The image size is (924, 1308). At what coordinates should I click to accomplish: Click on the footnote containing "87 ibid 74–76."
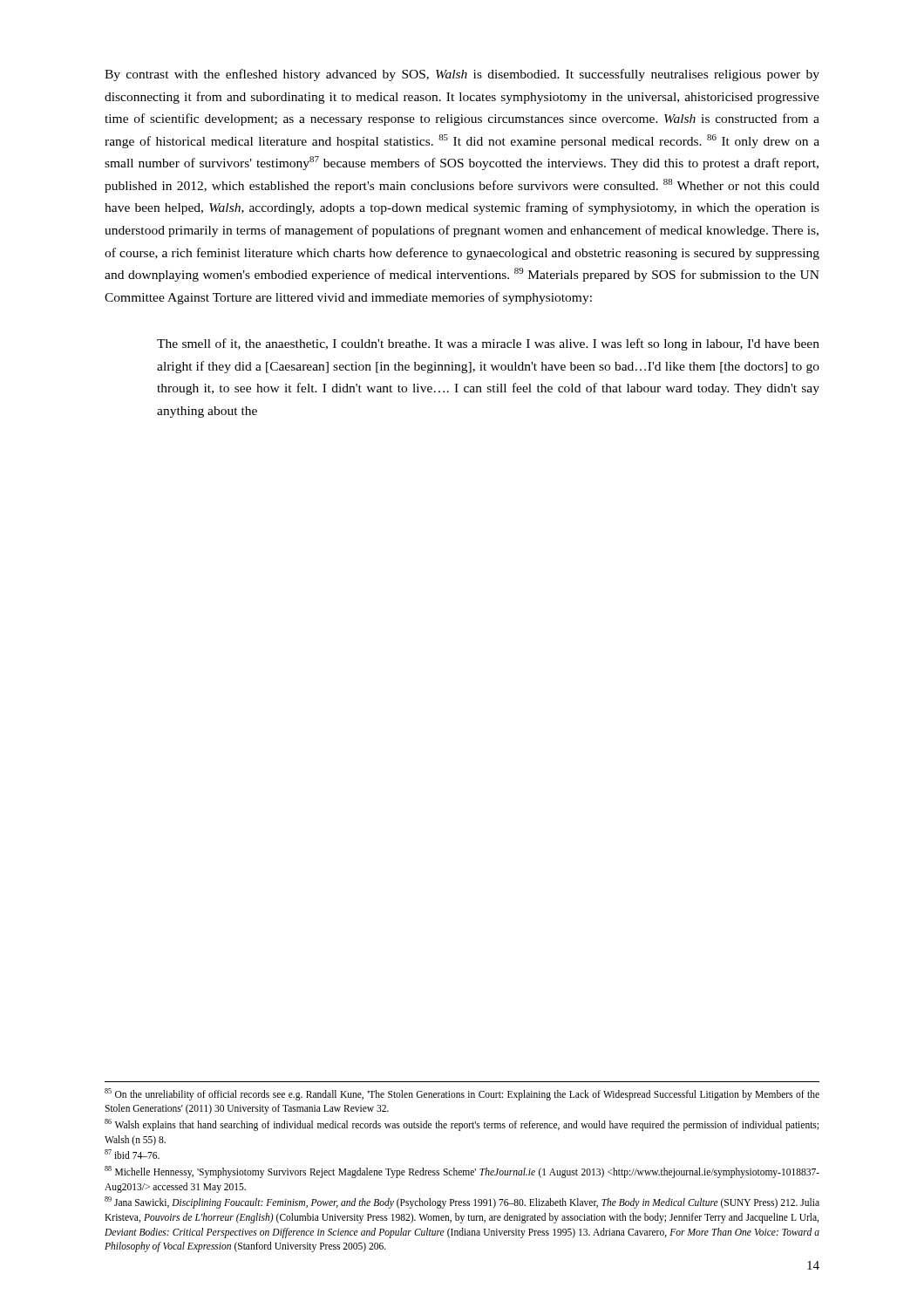click(132, 1155)
